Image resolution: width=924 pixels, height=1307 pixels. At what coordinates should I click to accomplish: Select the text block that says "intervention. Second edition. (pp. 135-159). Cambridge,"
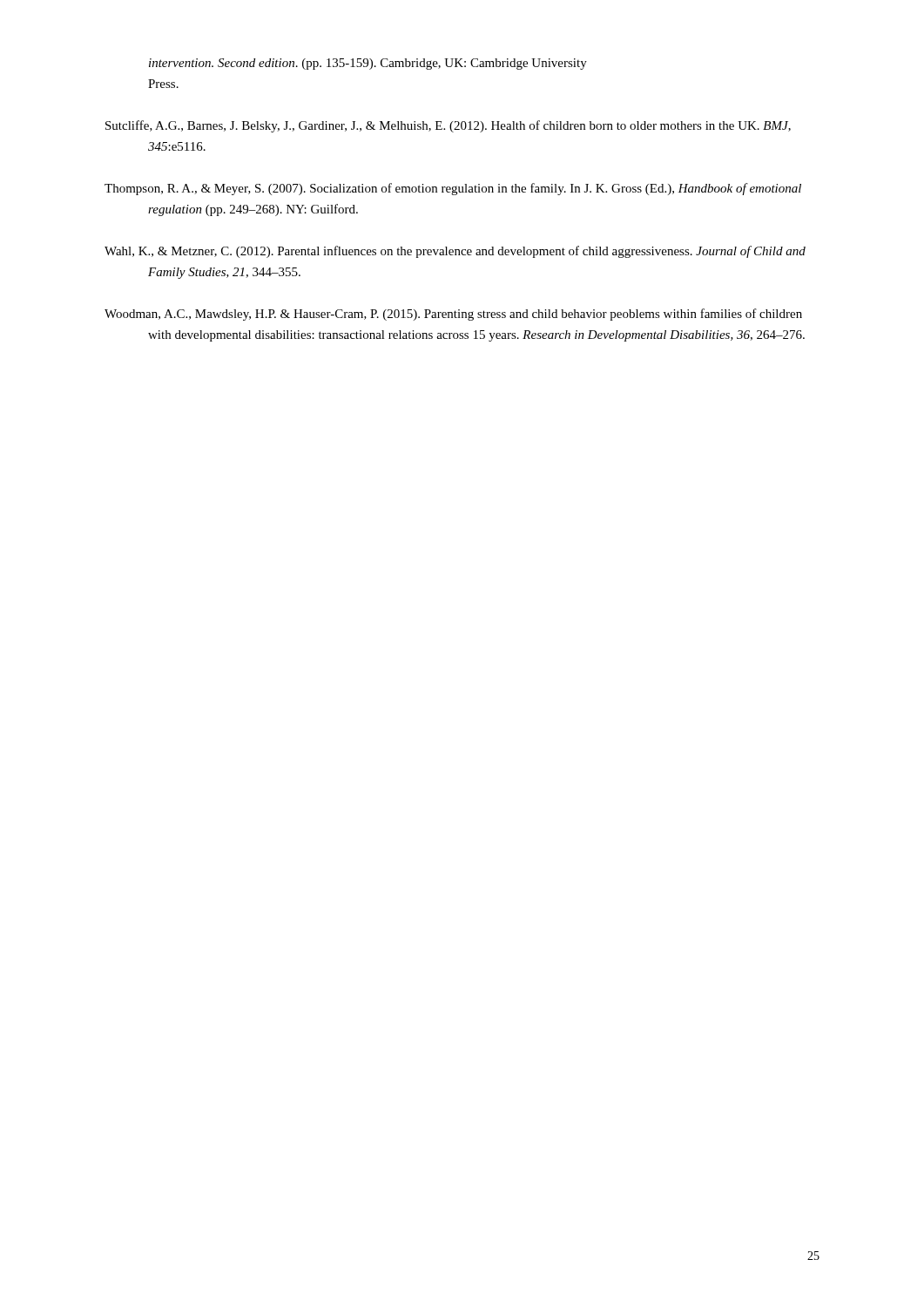(x=367, y=73)
